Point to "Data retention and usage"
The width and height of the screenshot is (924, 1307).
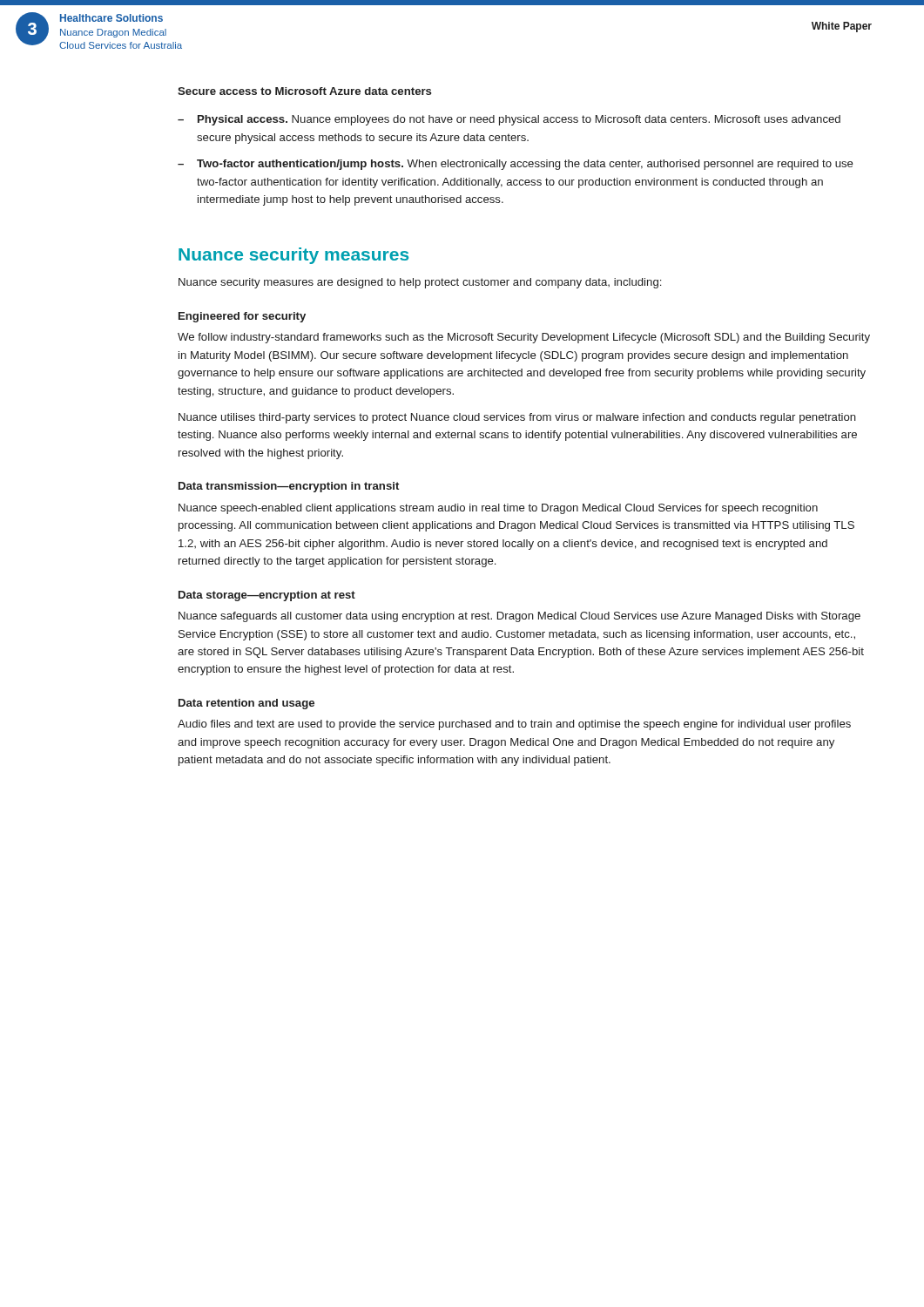(246, 704)
